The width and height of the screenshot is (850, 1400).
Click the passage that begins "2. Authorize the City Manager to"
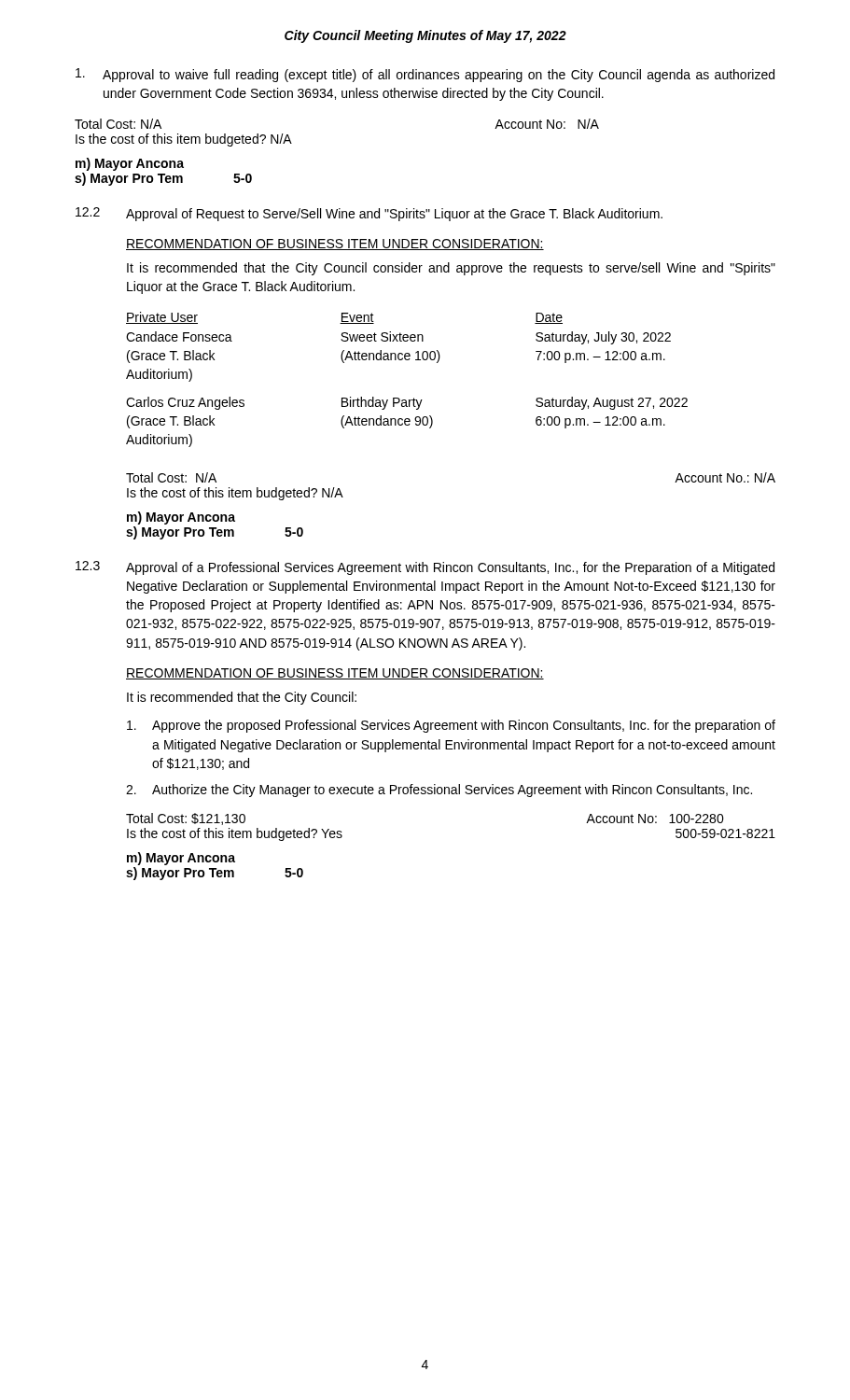tap(451, 790)
